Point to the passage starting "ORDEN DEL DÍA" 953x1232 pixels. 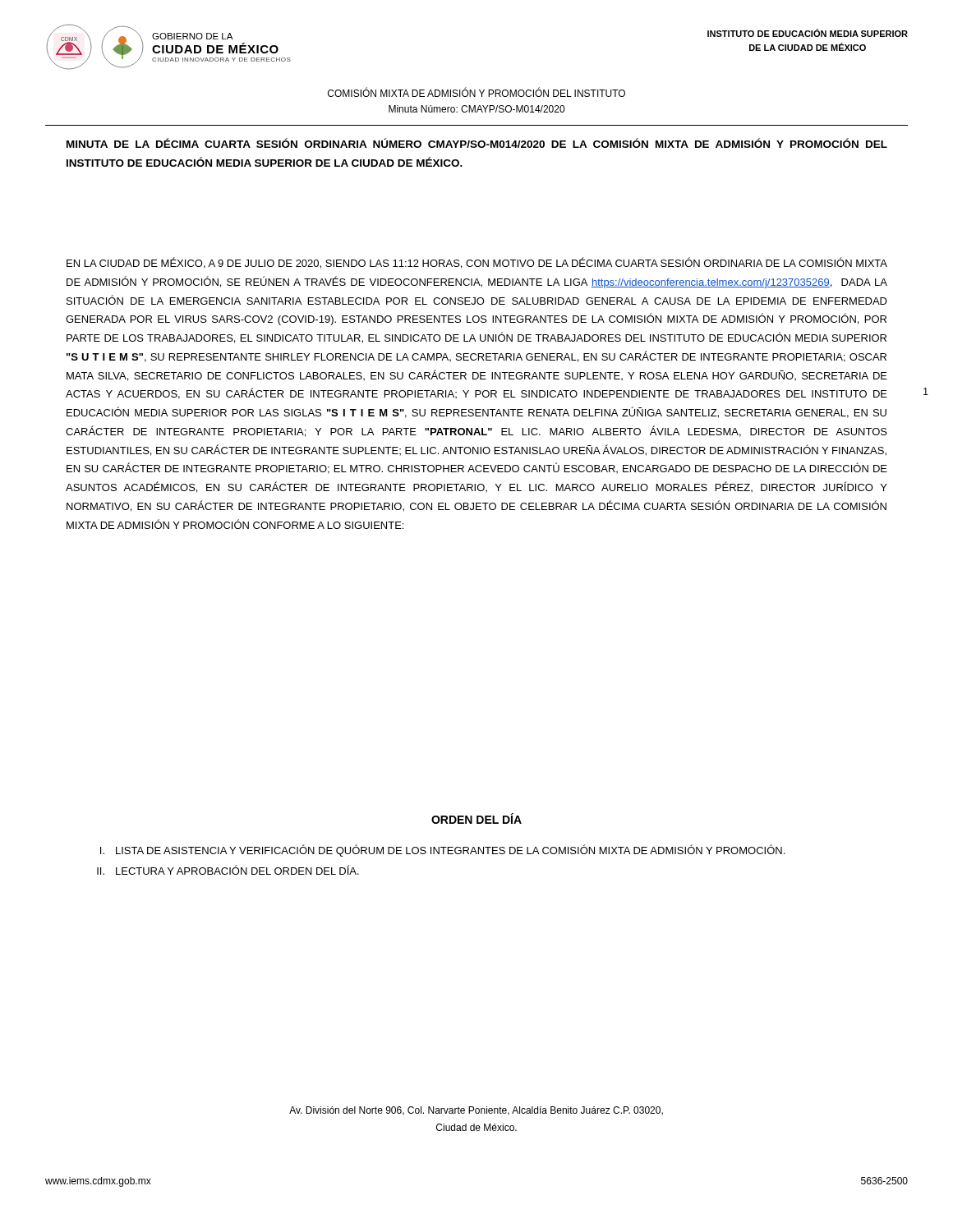pyautogui.click(x=476, y=820)
